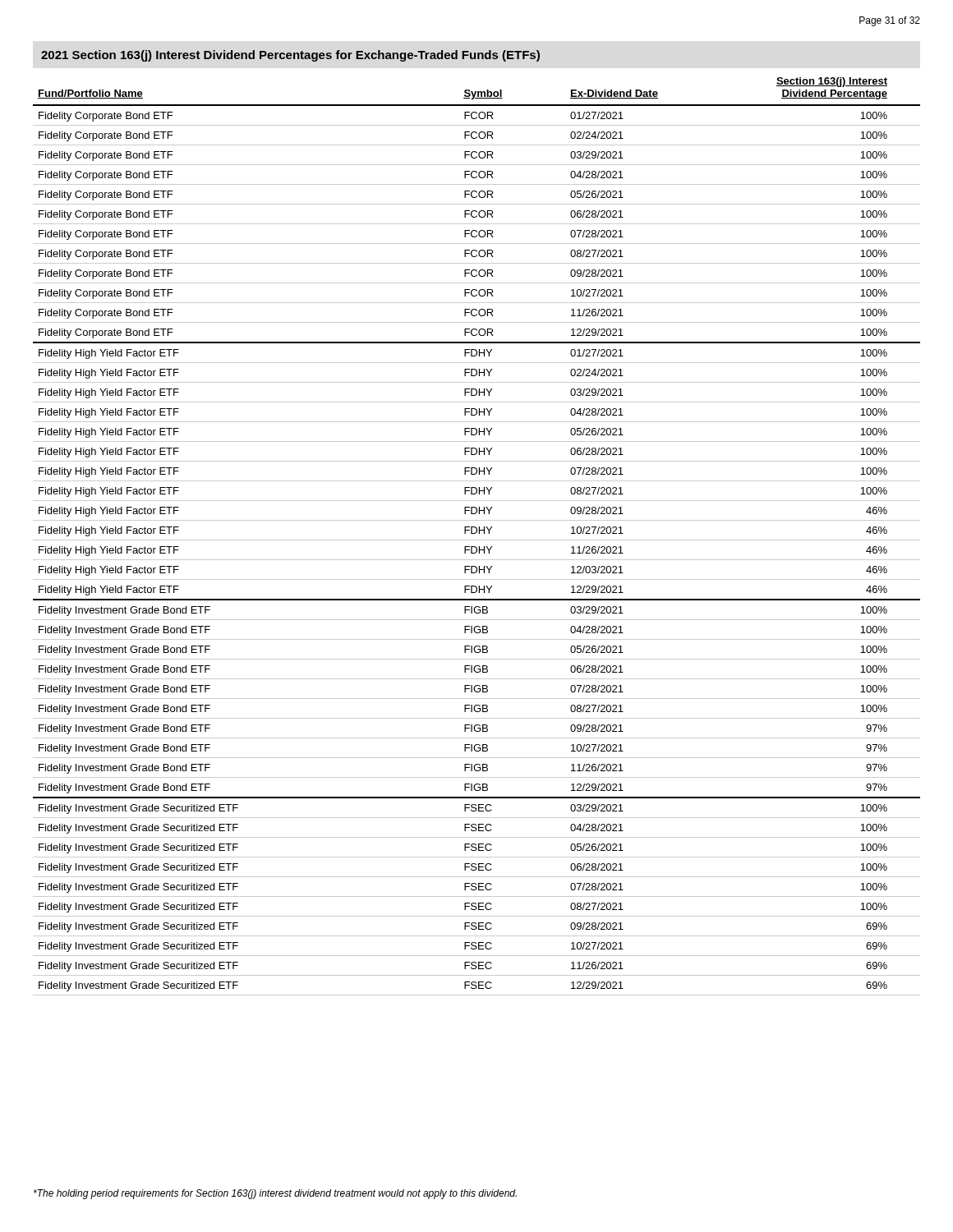Find the footnote
This screenshot has width=953, height=1232.
coord(275,1193)
